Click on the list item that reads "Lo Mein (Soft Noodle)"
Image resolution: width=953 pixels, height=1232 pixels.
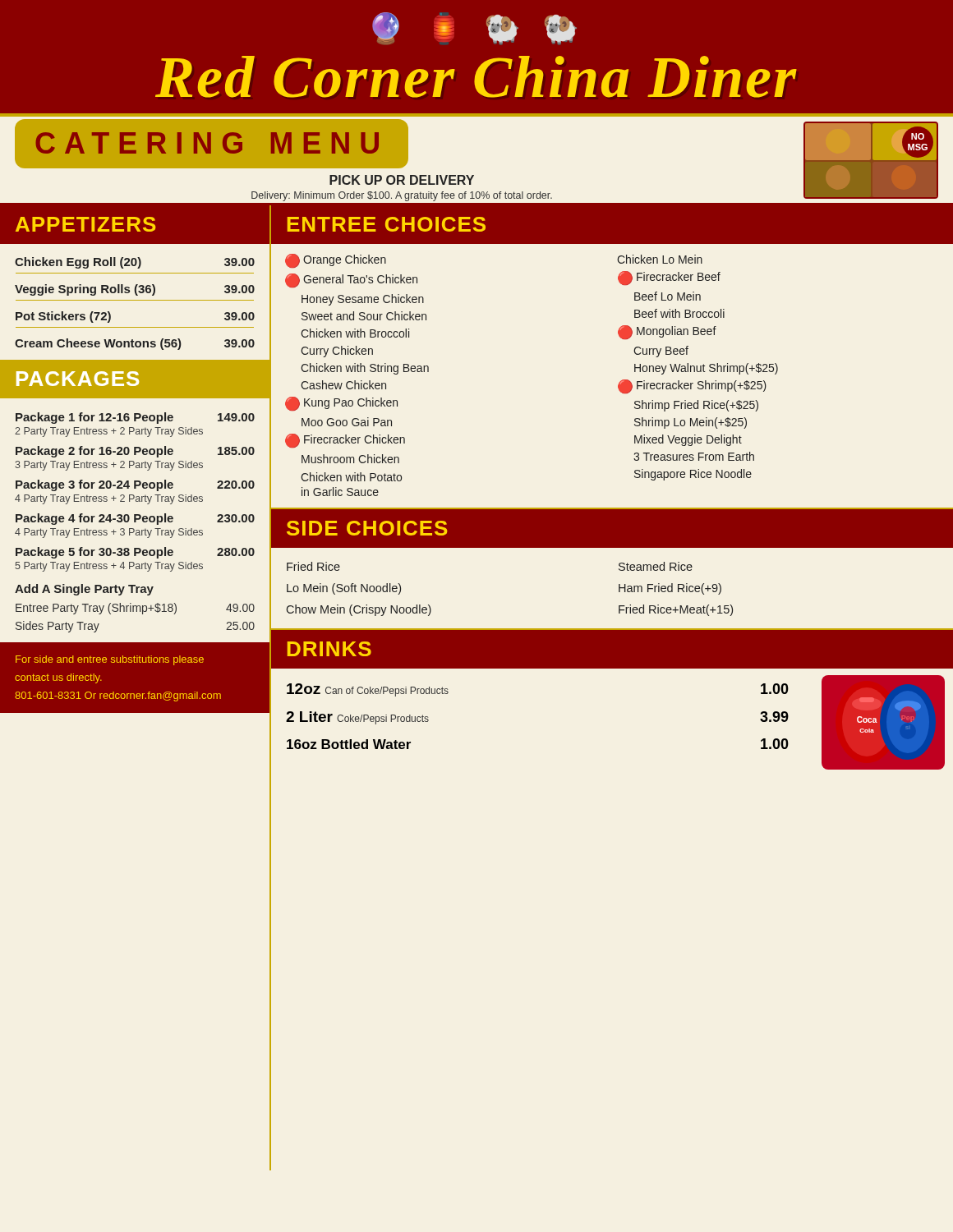coord(344,588)
